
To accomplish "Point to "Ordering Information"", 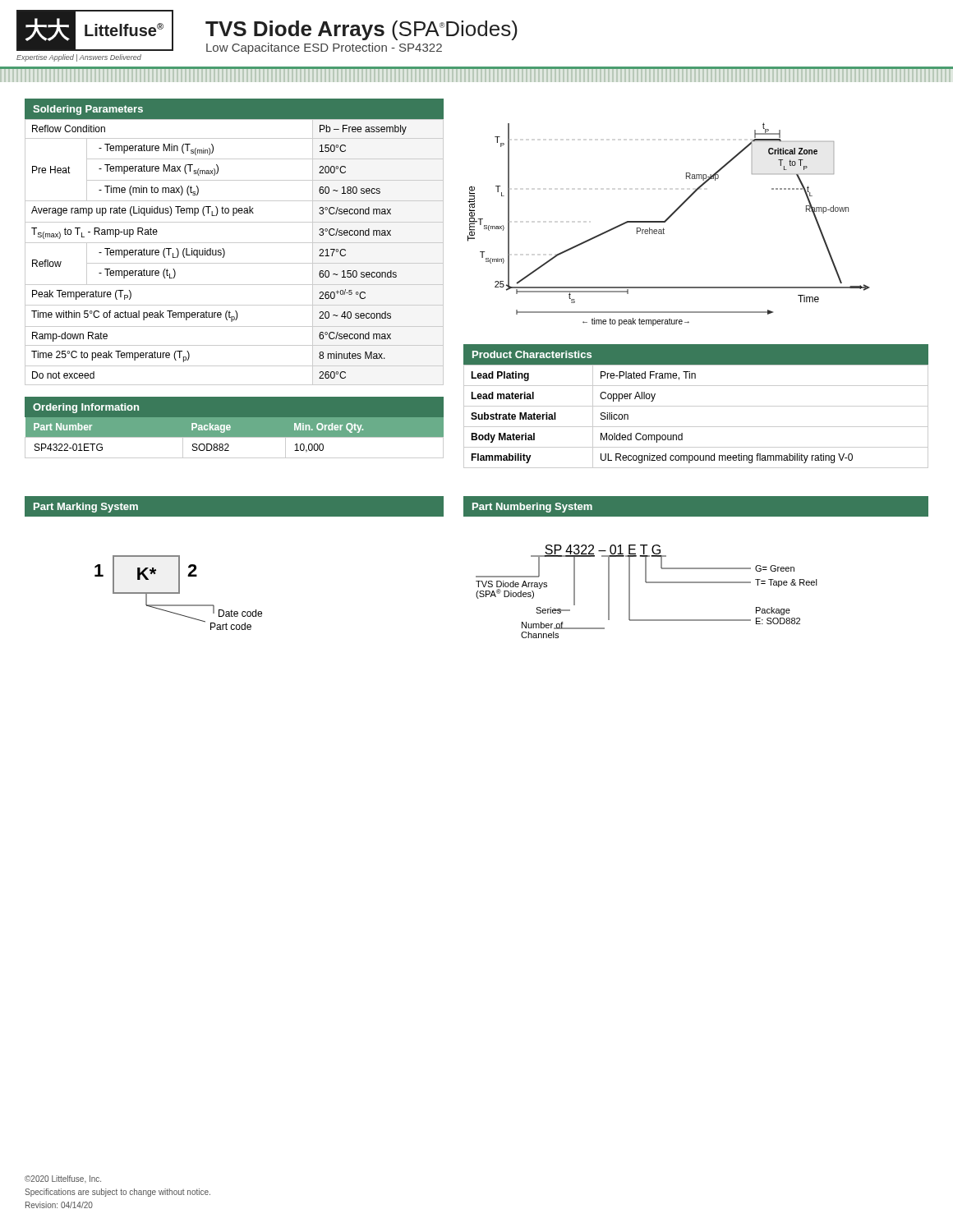I will coord(86,407).
